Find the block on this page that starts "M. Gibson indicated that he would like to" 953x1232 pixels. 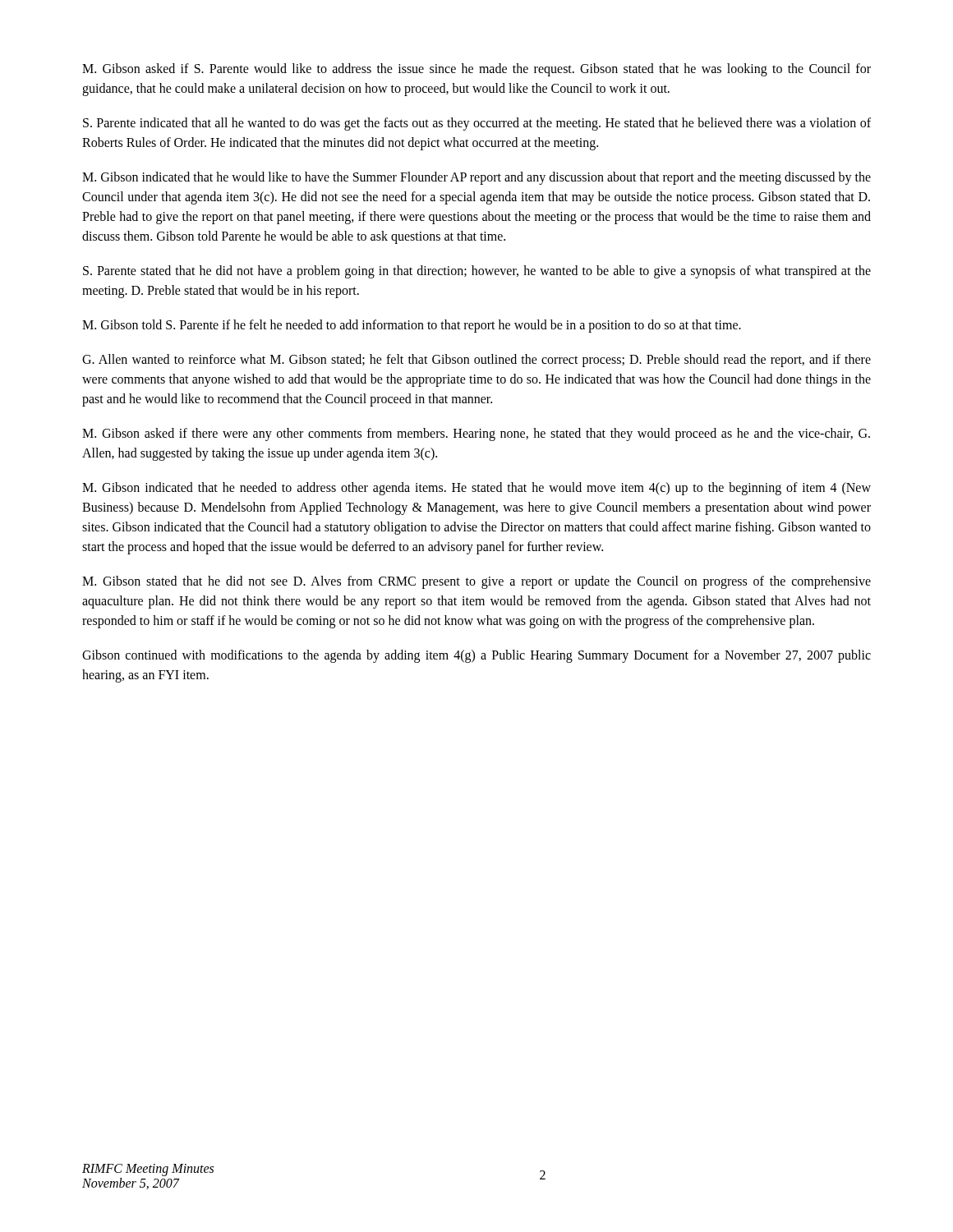tap(476, 207)
